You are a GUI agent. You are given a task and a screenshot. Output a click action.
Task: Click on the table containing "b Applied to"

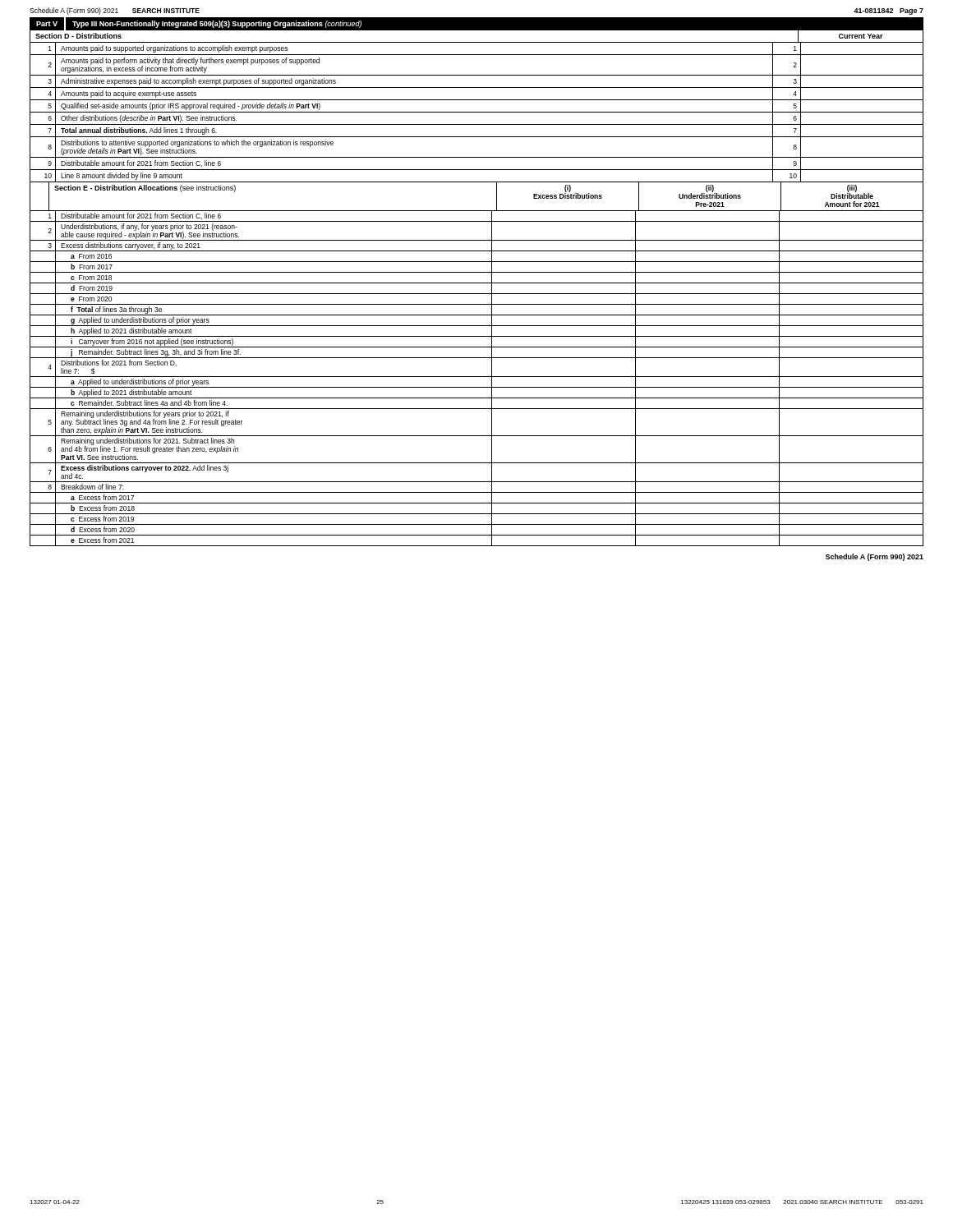(x=476, y=379)
